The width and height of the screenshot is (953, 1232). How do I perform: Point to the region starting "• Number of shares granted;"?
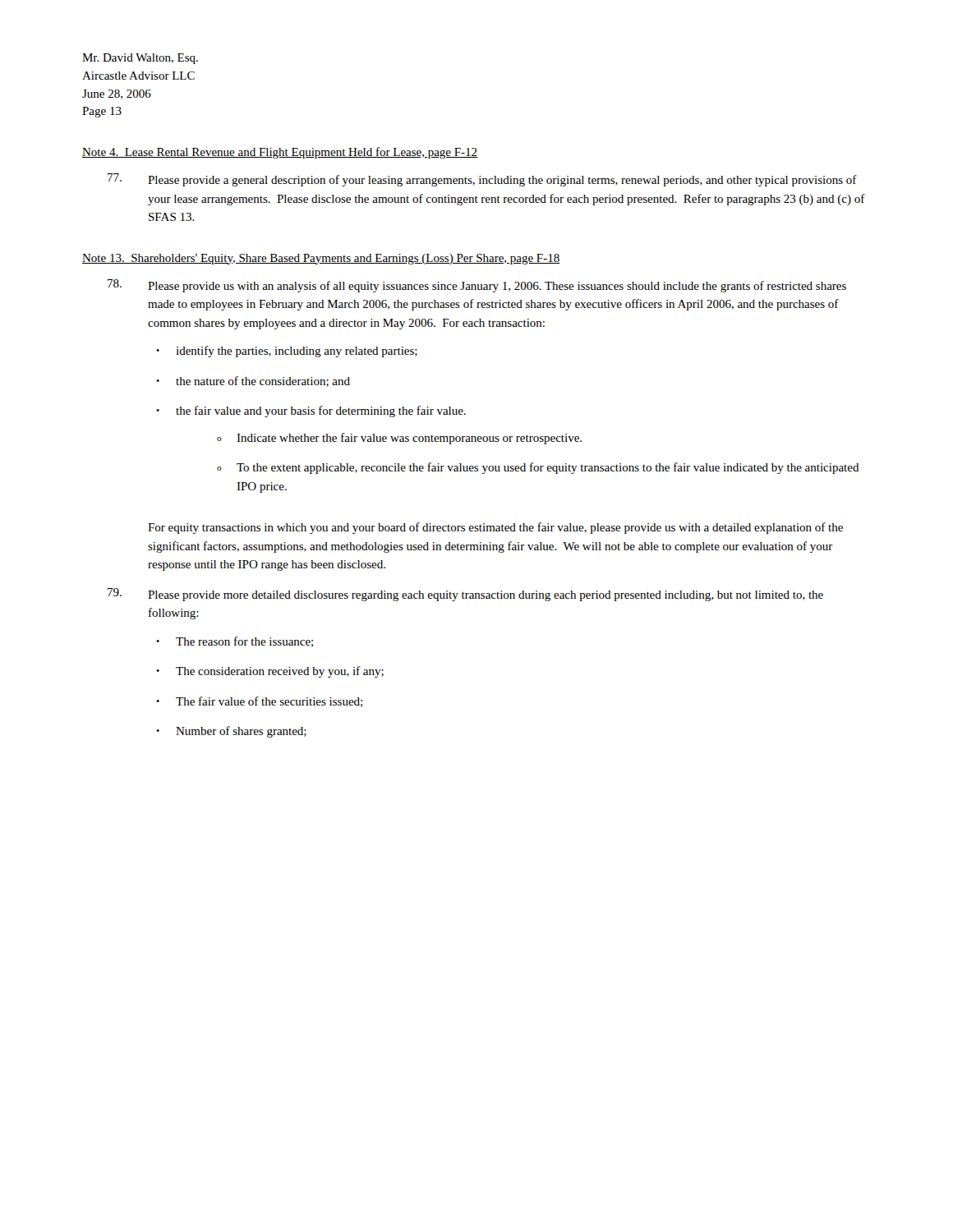(231, 732)
